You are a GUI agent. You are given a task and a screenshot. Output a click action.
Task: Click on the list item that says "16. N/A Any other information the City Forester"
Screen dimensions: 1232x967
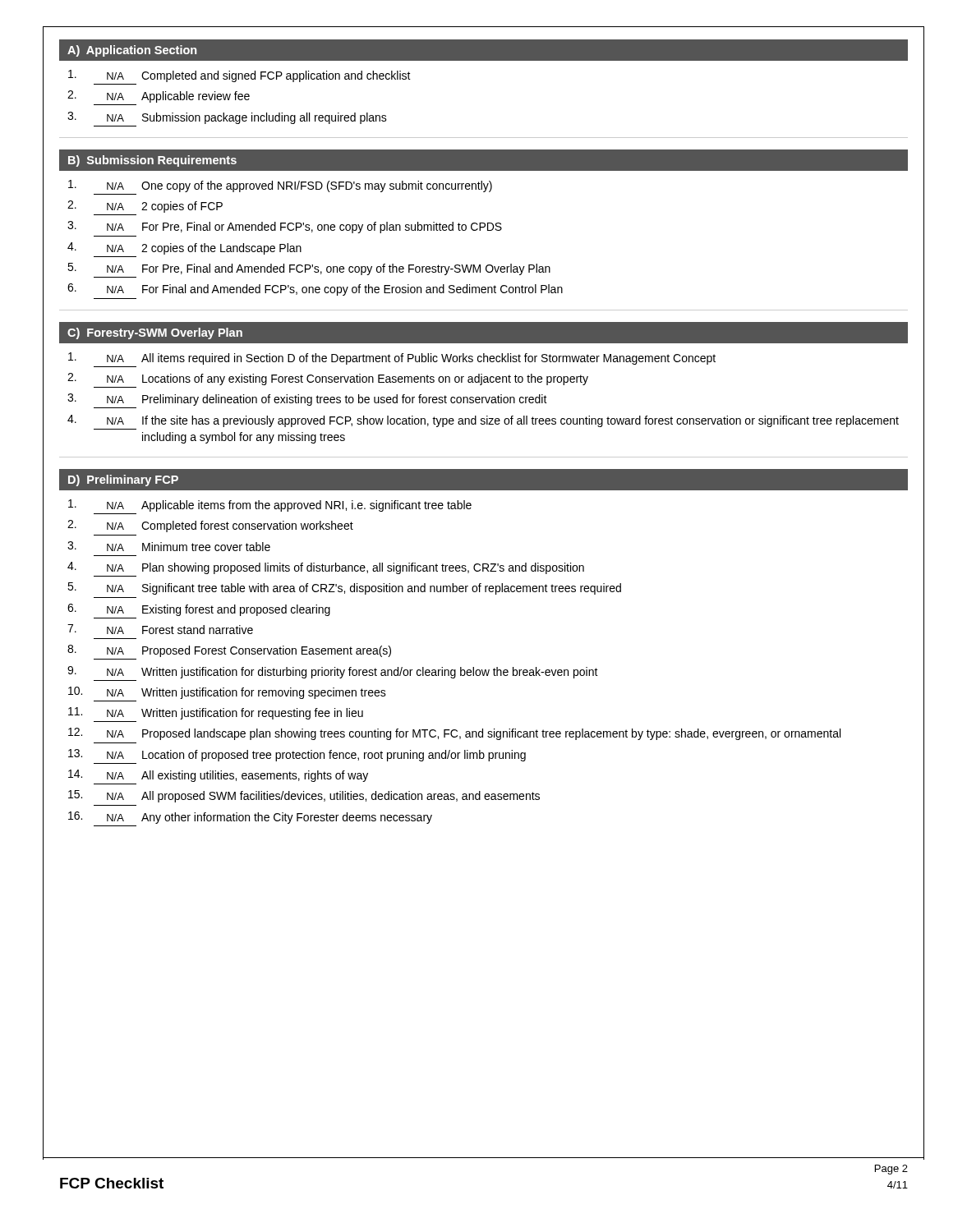[x=250, y=818]
